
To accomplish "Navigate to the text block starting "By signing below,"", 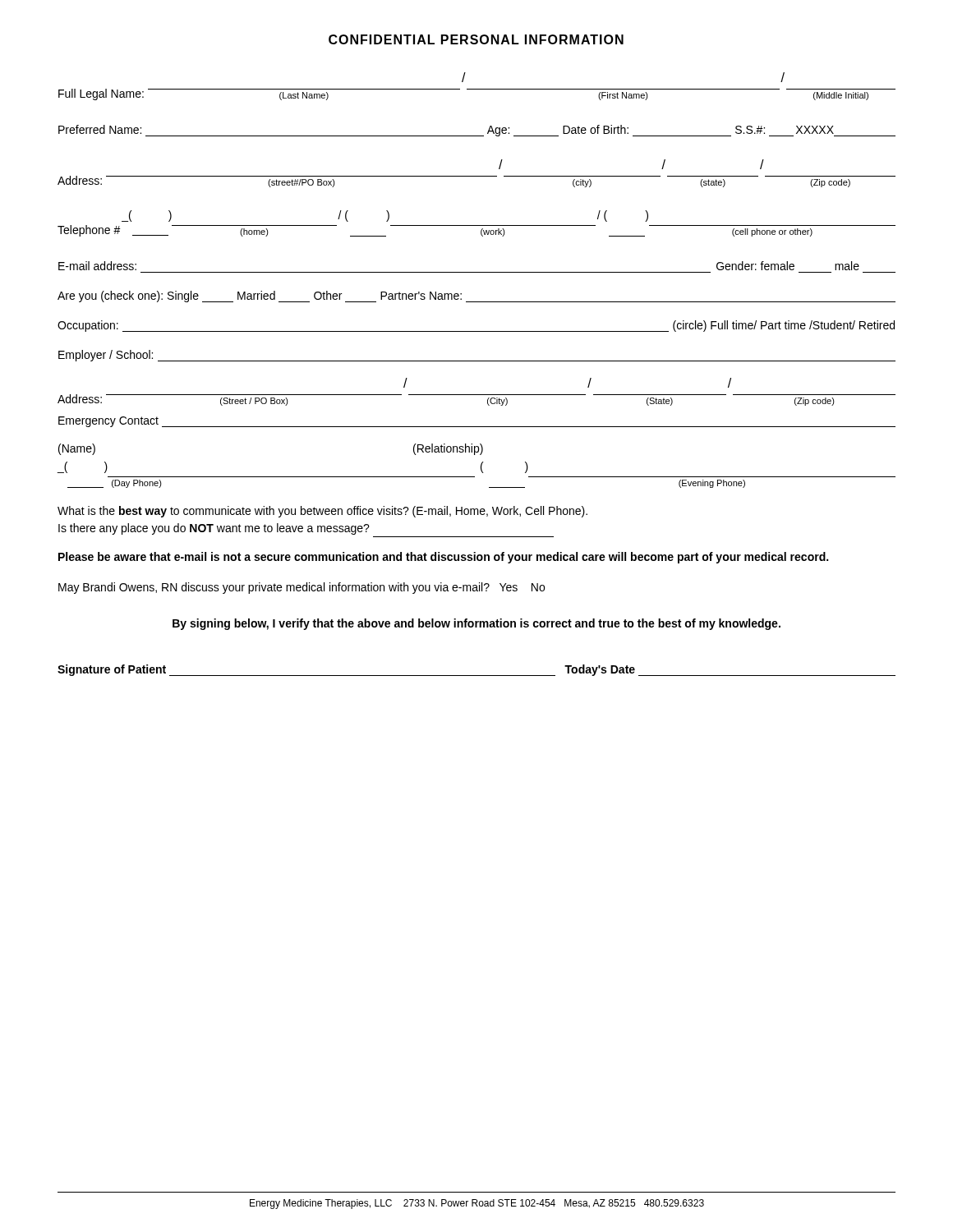I will (476, 623).
